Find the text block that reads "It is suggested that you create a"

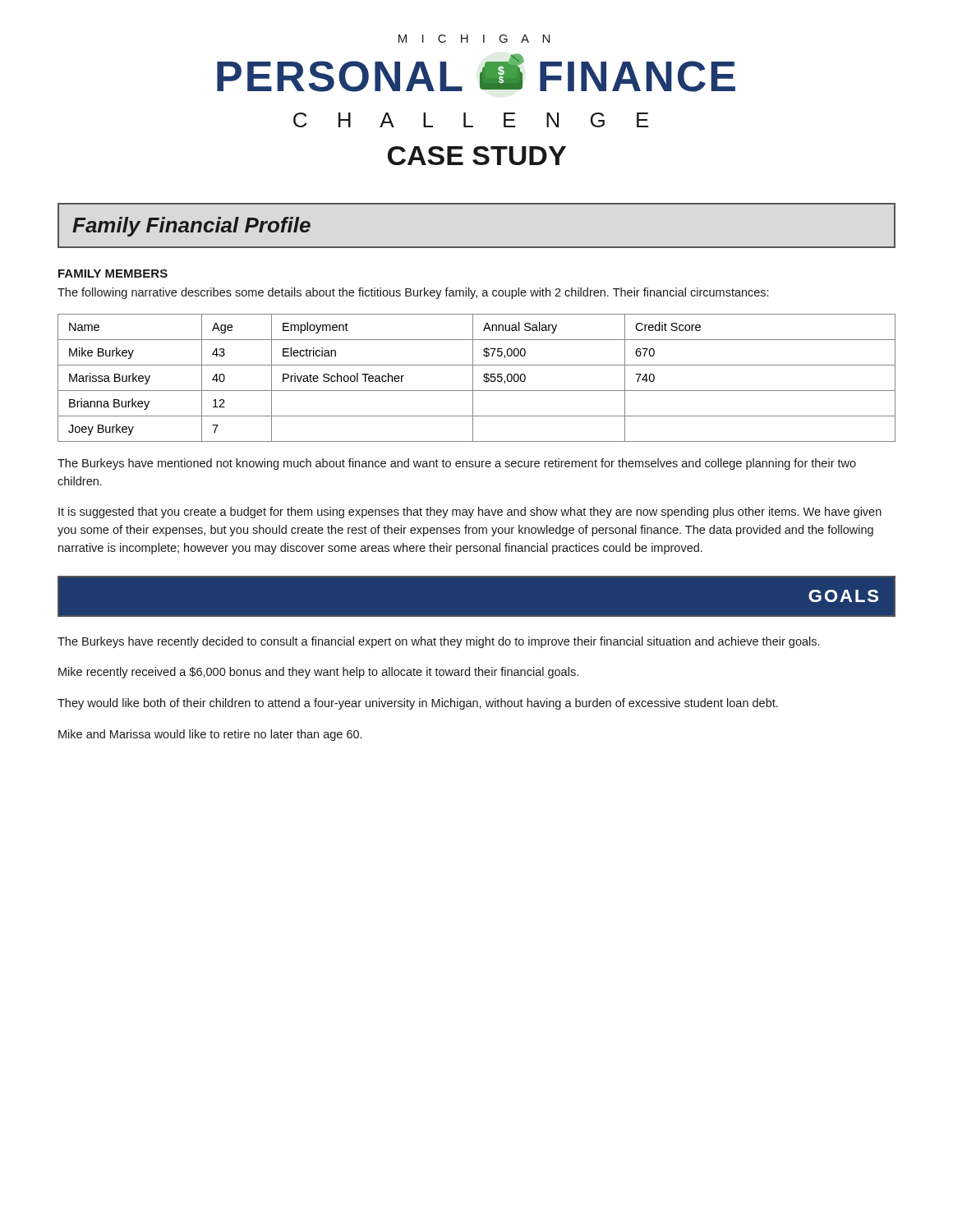click(470, 530)
